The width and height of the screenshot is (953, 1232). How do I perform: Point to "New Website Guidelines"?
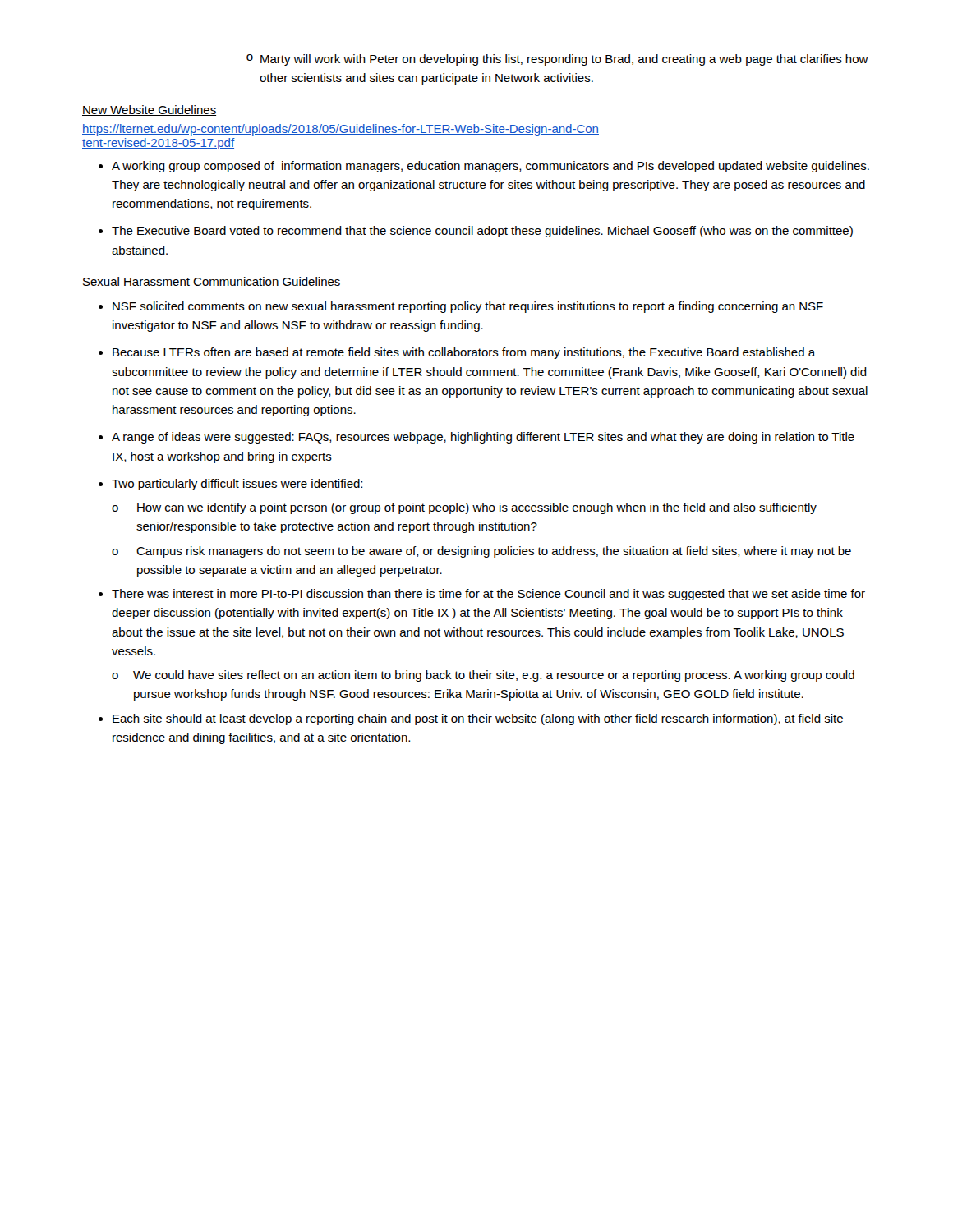tap(149, 109)
